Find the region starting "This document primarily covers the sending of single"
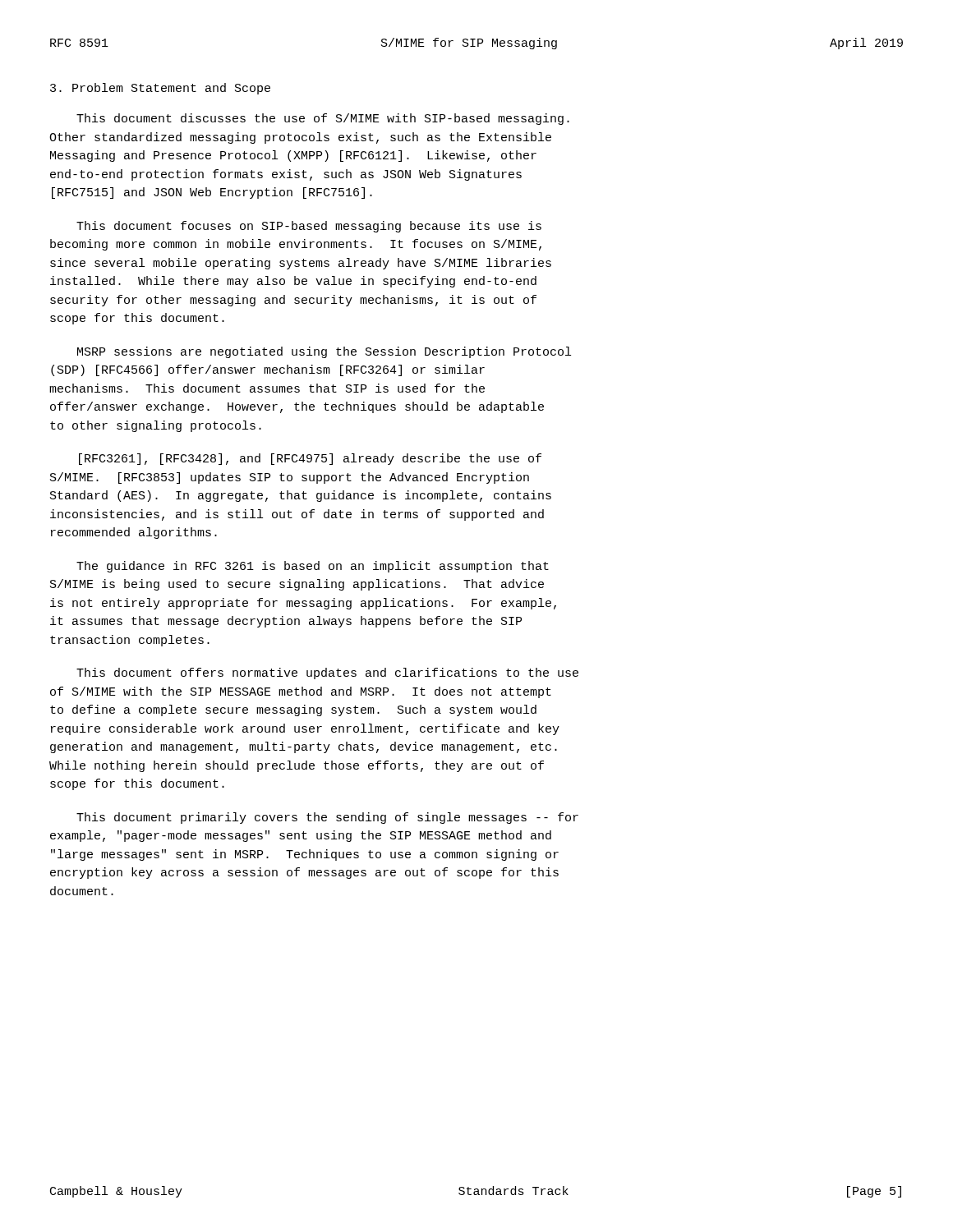 point(314,855)
